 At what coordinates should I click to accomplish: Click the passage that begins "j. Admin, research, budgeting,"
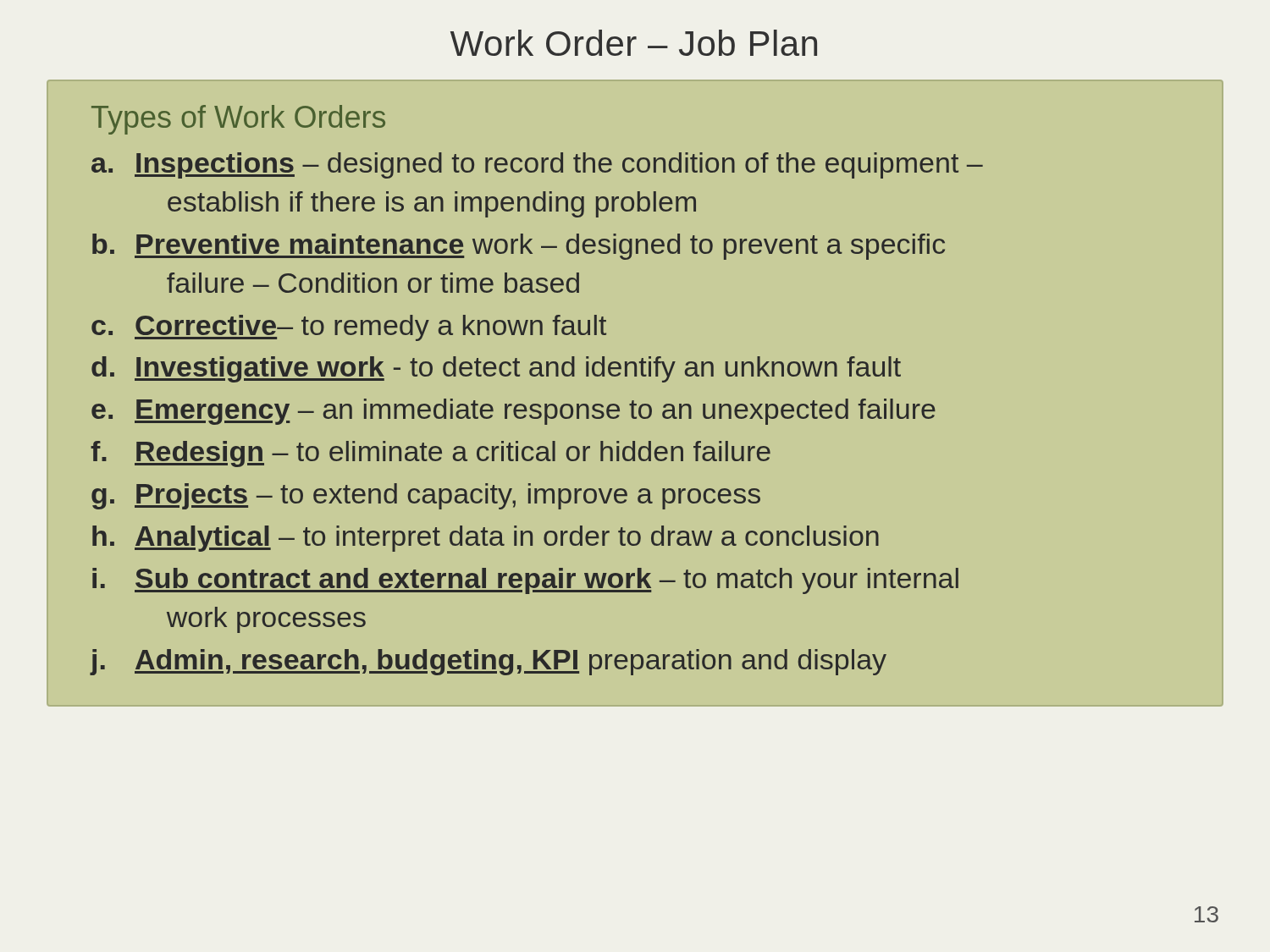pos(489,660)
